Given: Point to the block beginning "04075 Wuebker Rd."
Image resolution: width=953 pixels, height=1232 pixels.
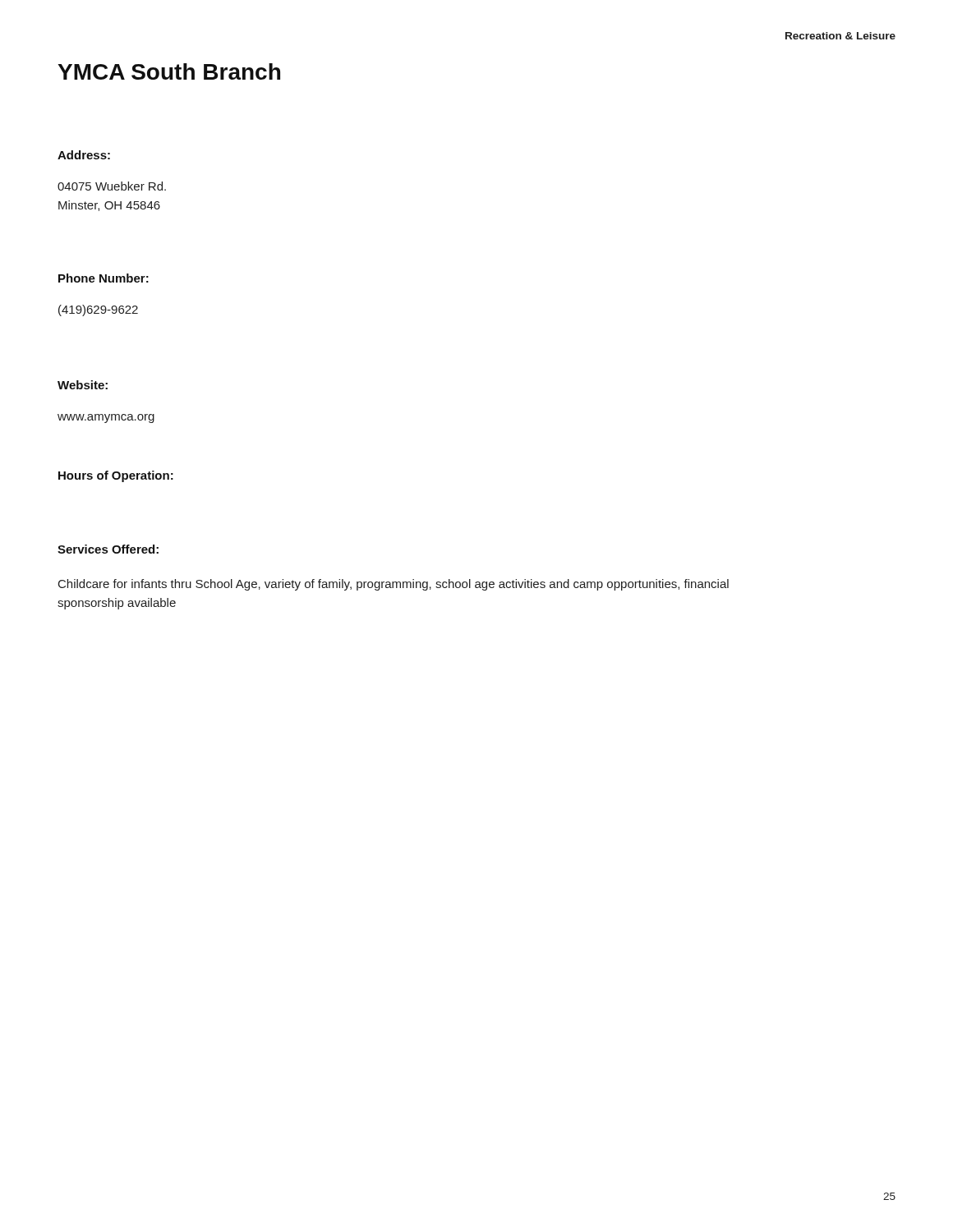Looking at the screenshot, I should click(x=112, y=195).
